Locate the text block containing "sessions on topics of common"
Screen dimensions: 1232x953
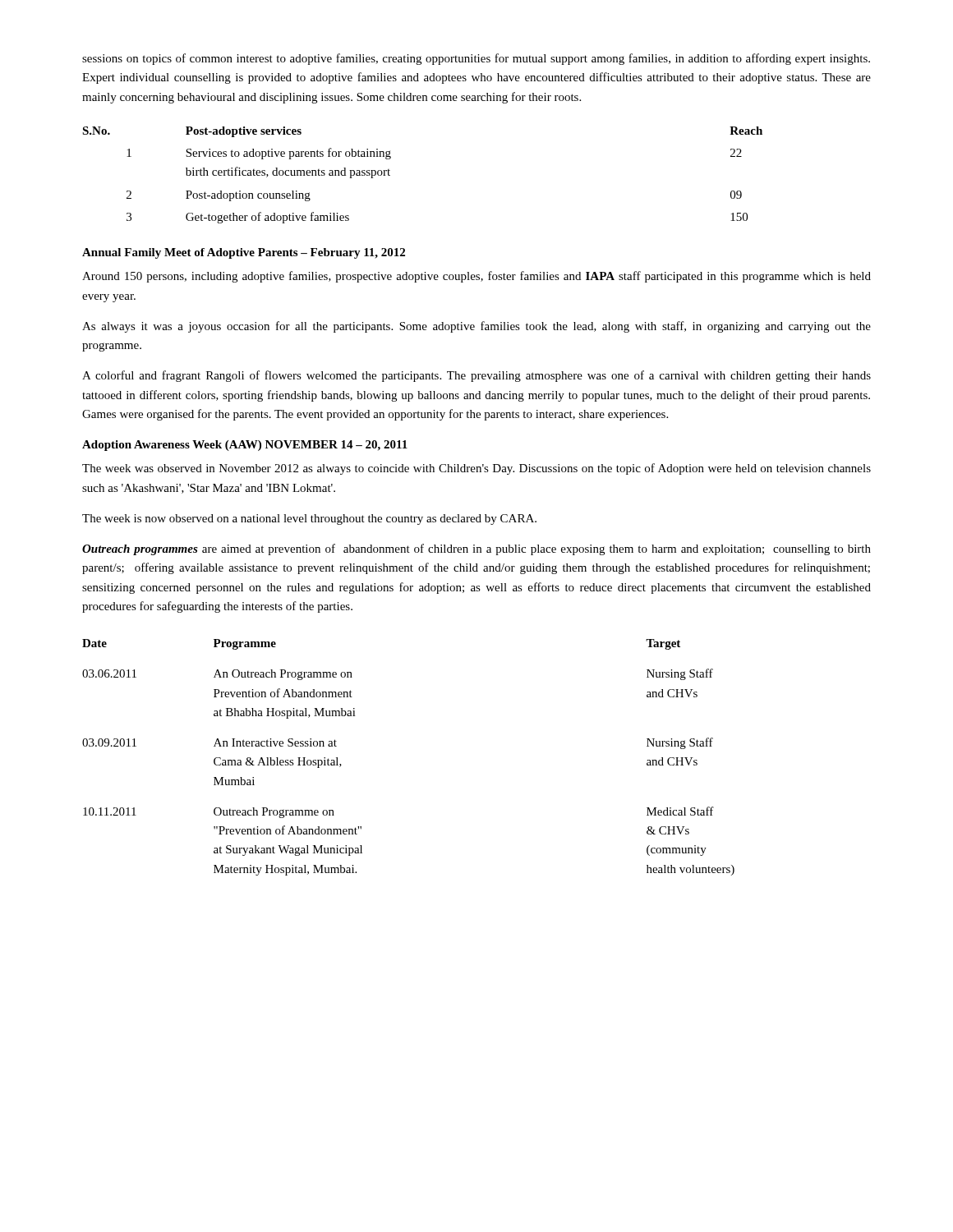click(476, 78)
